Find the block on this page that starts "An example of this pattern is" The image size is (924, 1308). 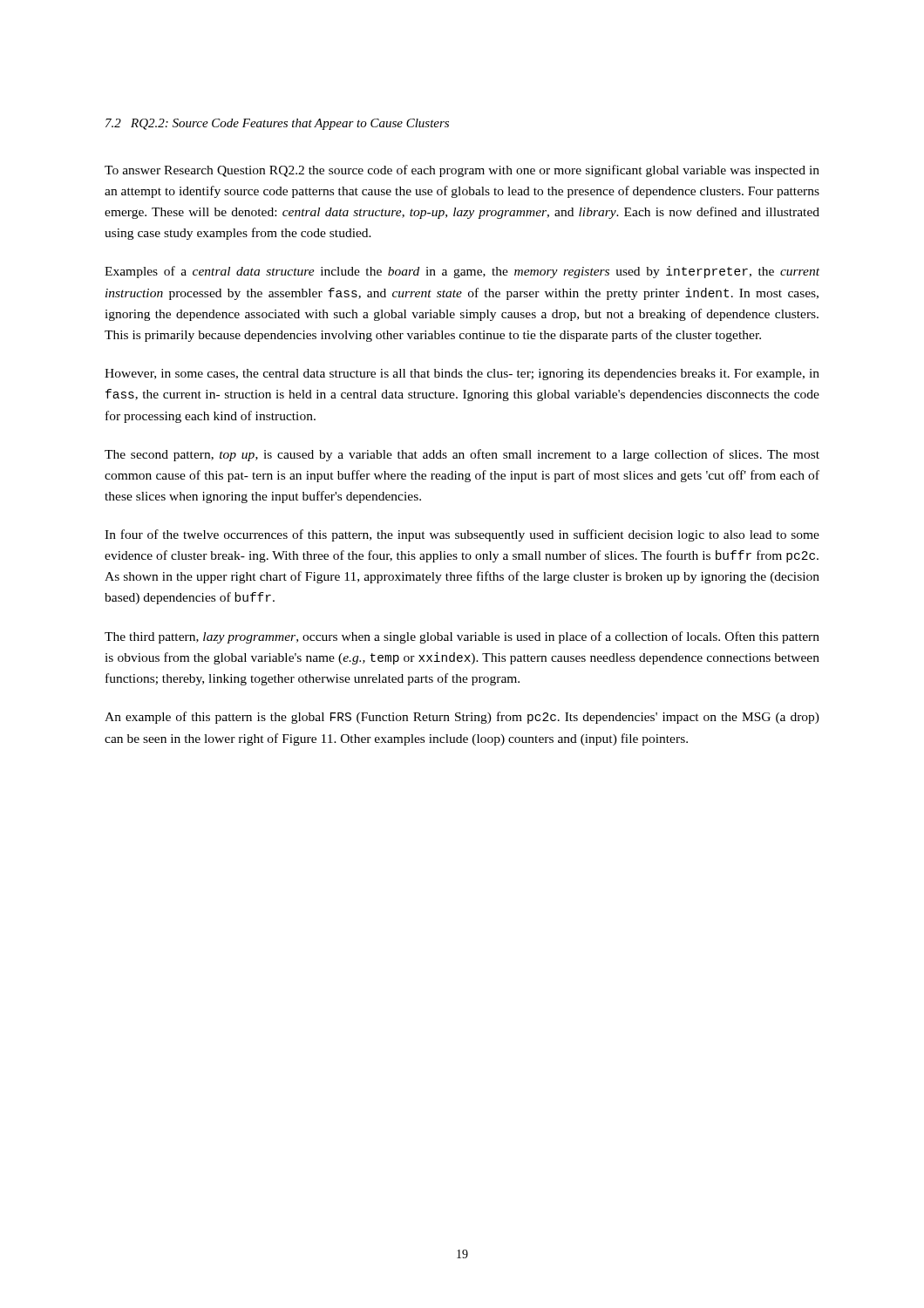point(462,727)
